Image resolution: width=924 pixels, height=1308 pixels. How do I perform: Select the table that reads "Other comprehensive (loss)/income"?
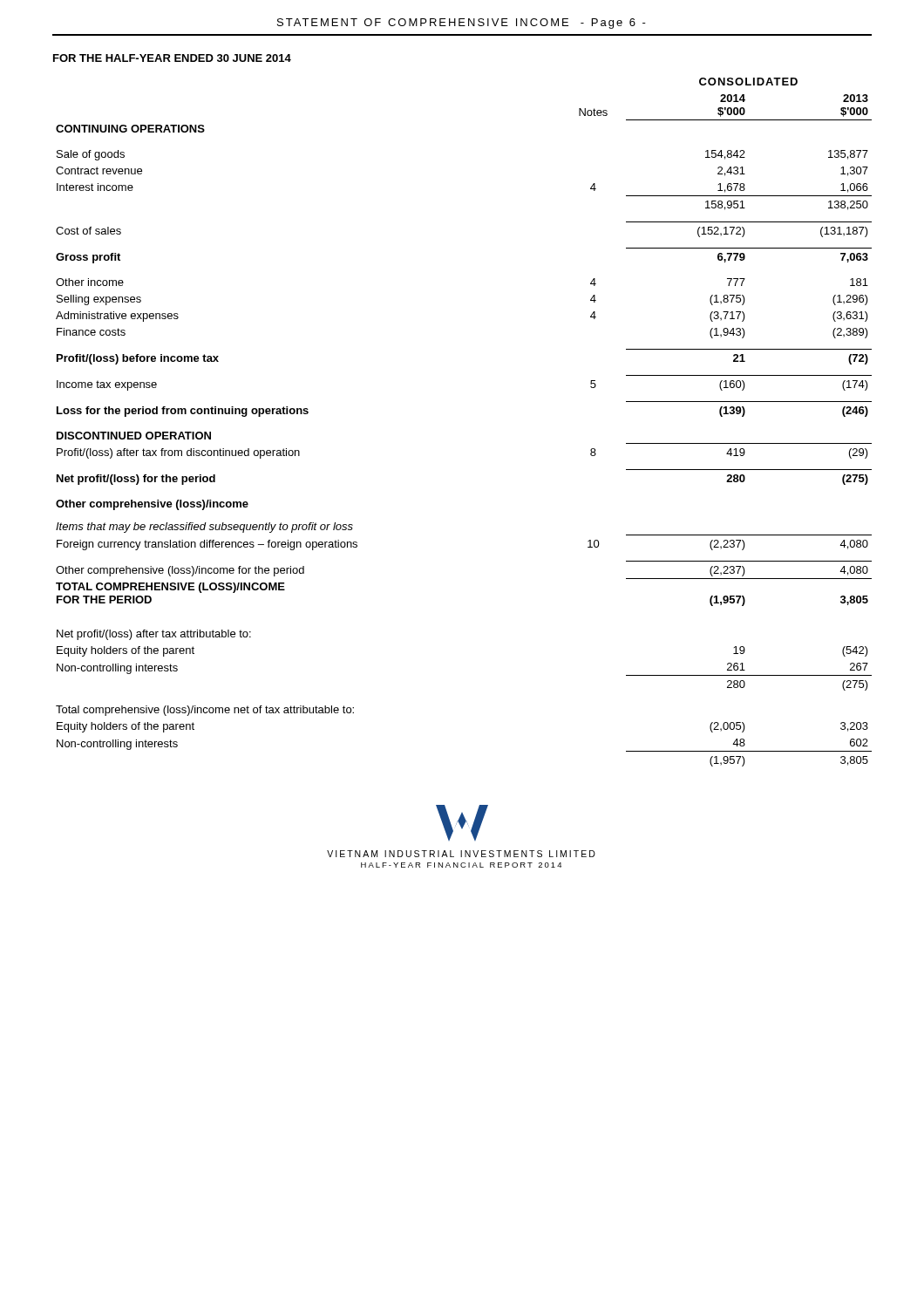click(462, 421)
